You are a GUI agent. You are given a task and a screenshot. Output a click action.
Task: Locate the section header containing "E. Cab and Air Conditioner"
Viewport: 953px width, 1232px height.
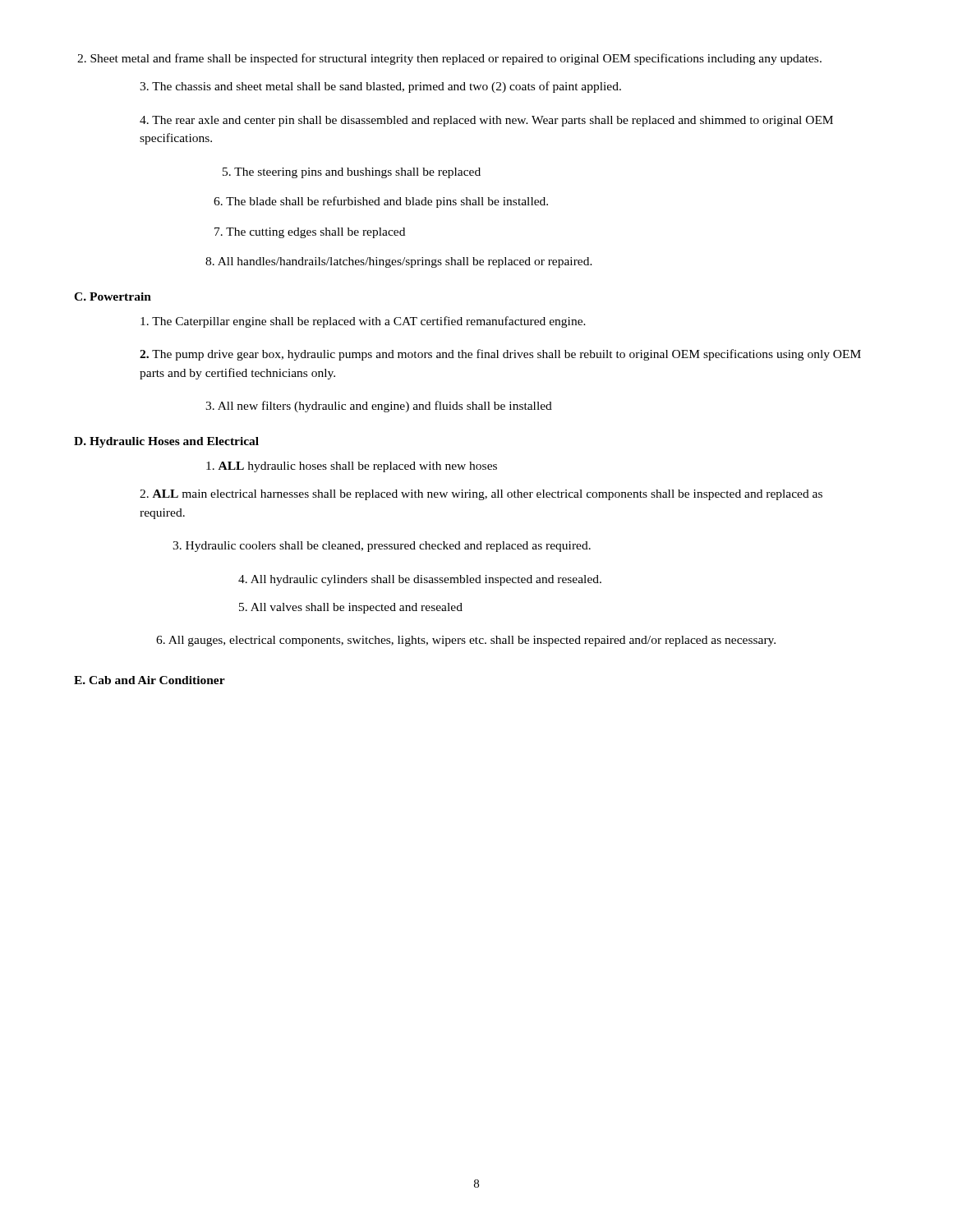[149, 680]
